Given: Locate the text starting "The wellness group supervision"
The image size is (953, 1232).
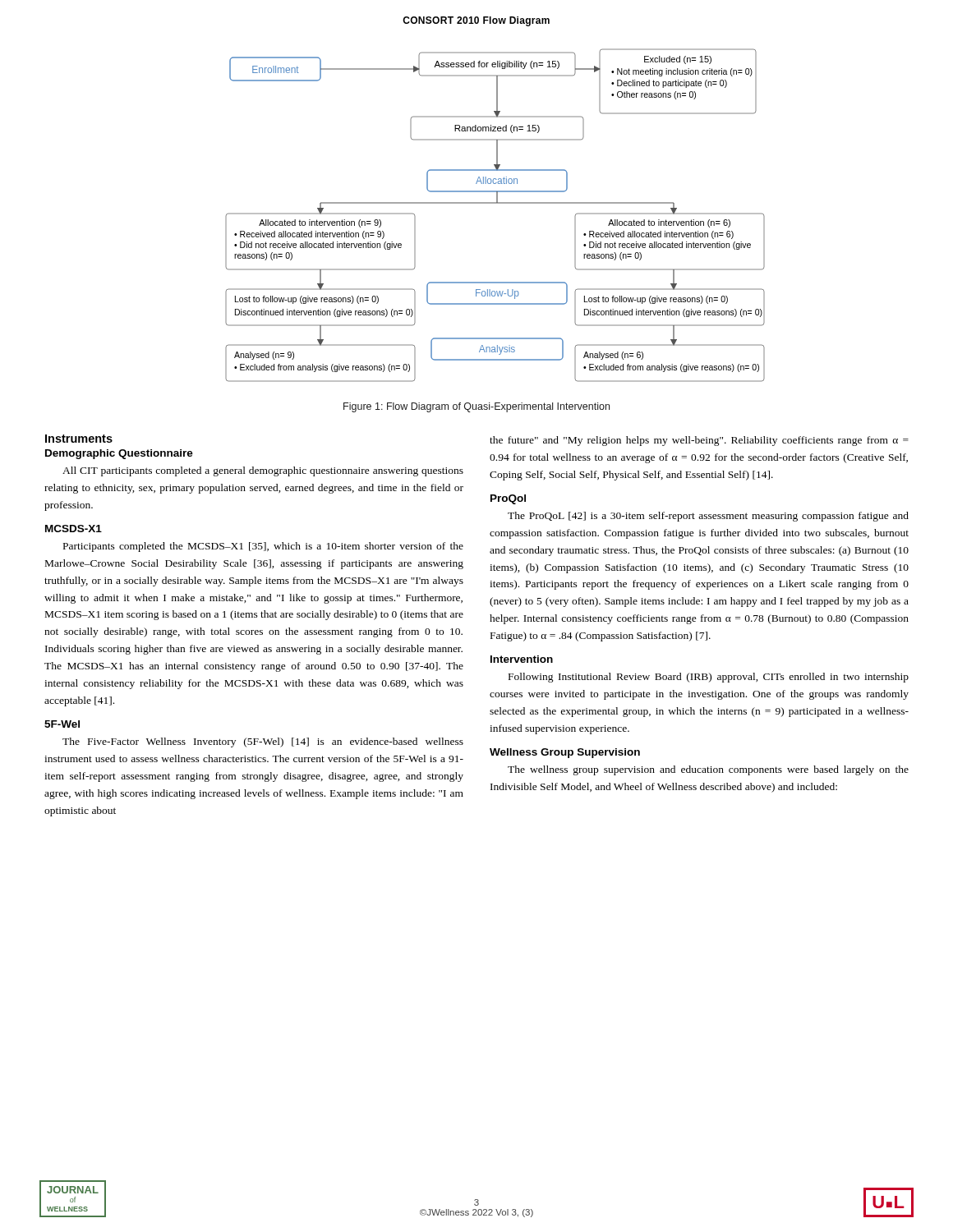Looking at the screenshot, I should tap(699, 778).
